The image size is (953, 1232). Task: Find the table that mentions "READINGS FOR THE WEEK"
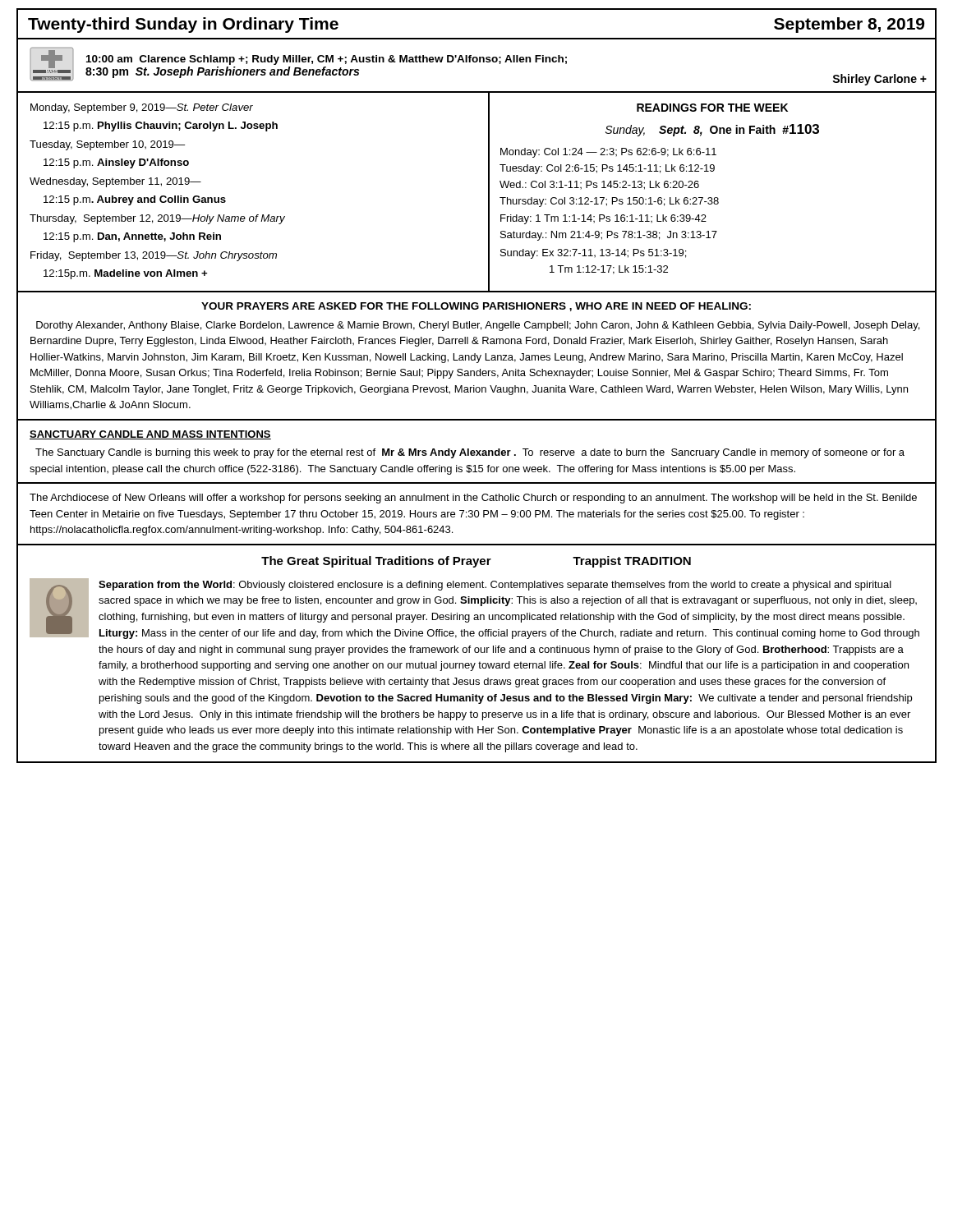(x=712, y=192)
